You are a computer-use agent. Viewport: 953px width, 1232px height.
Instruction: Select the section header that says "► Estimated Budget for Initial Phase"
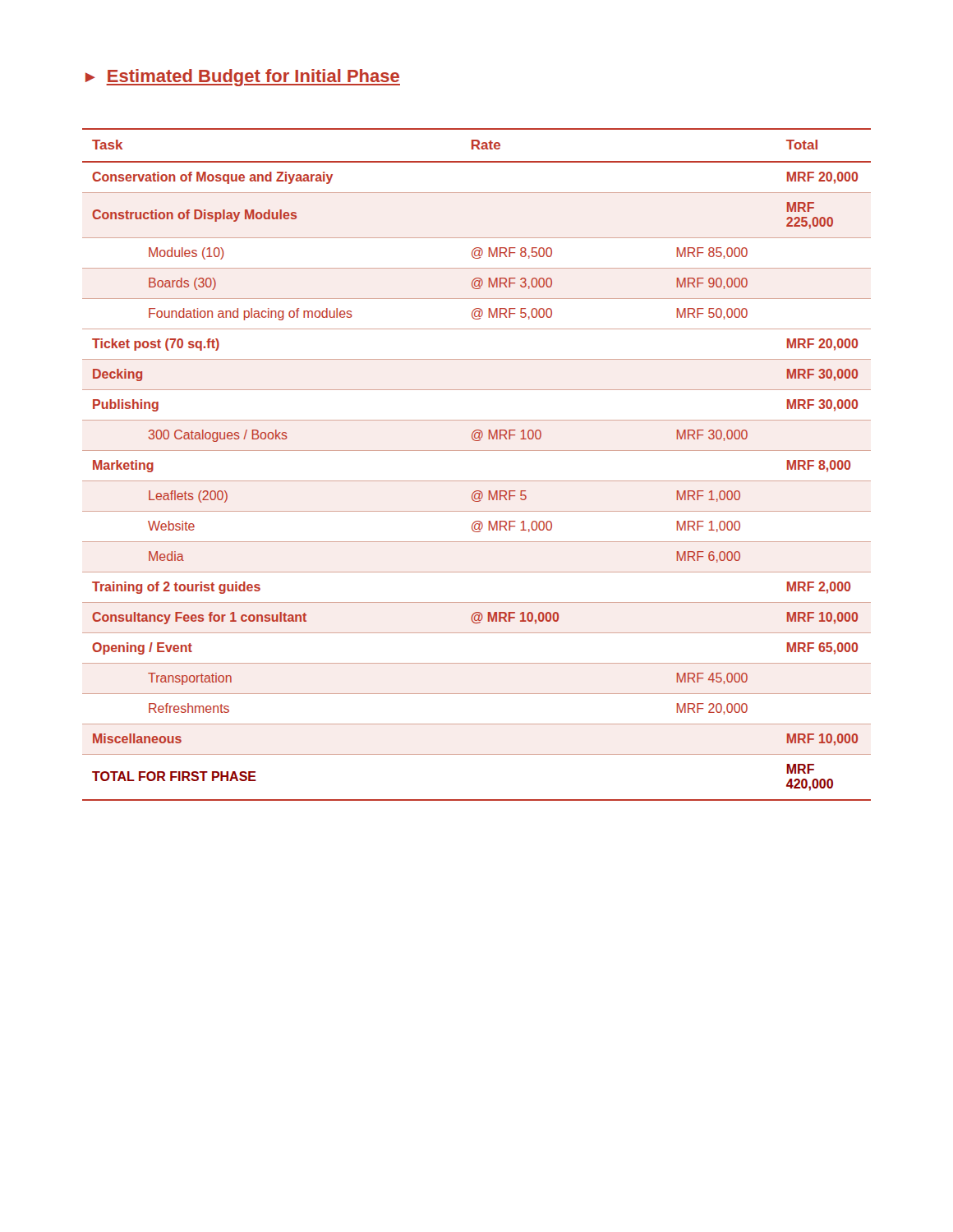coord(241,76)
